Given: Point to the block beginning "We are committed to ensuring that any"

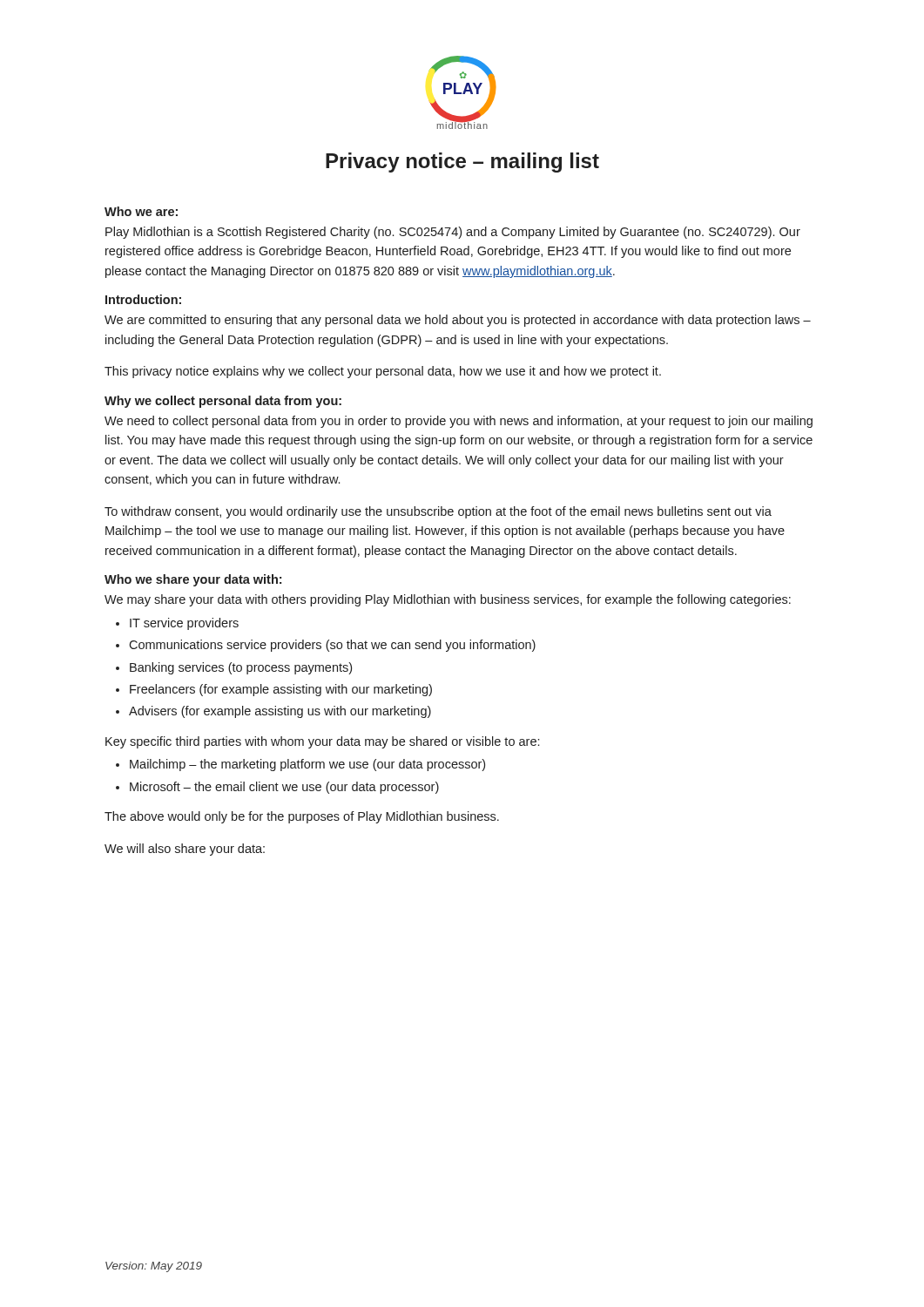Looking at the screenshot, I should (x=457, y=330).
